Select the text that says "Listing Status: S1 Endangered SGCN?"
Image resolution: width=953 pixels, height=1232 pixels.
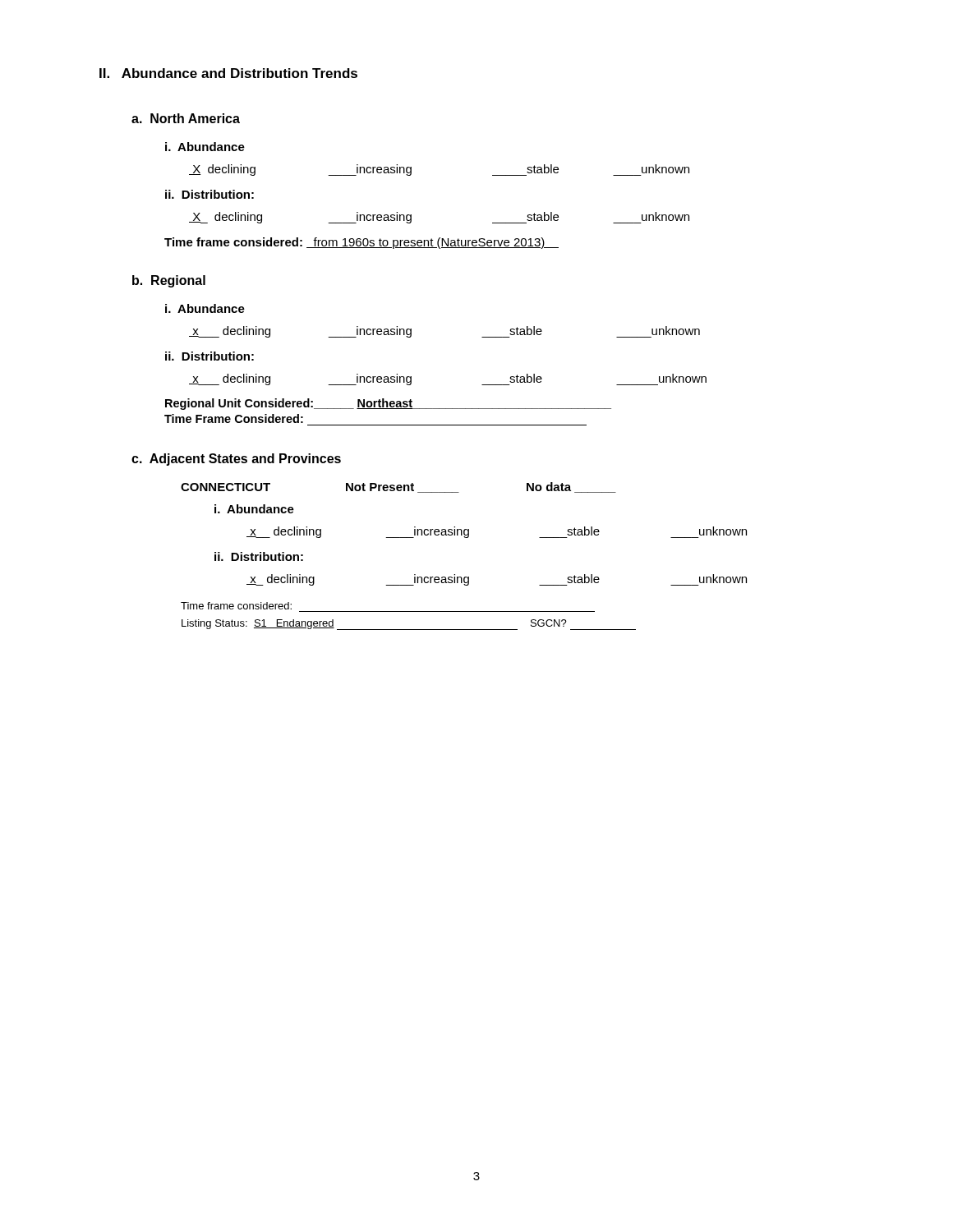(x=408, y=623)
